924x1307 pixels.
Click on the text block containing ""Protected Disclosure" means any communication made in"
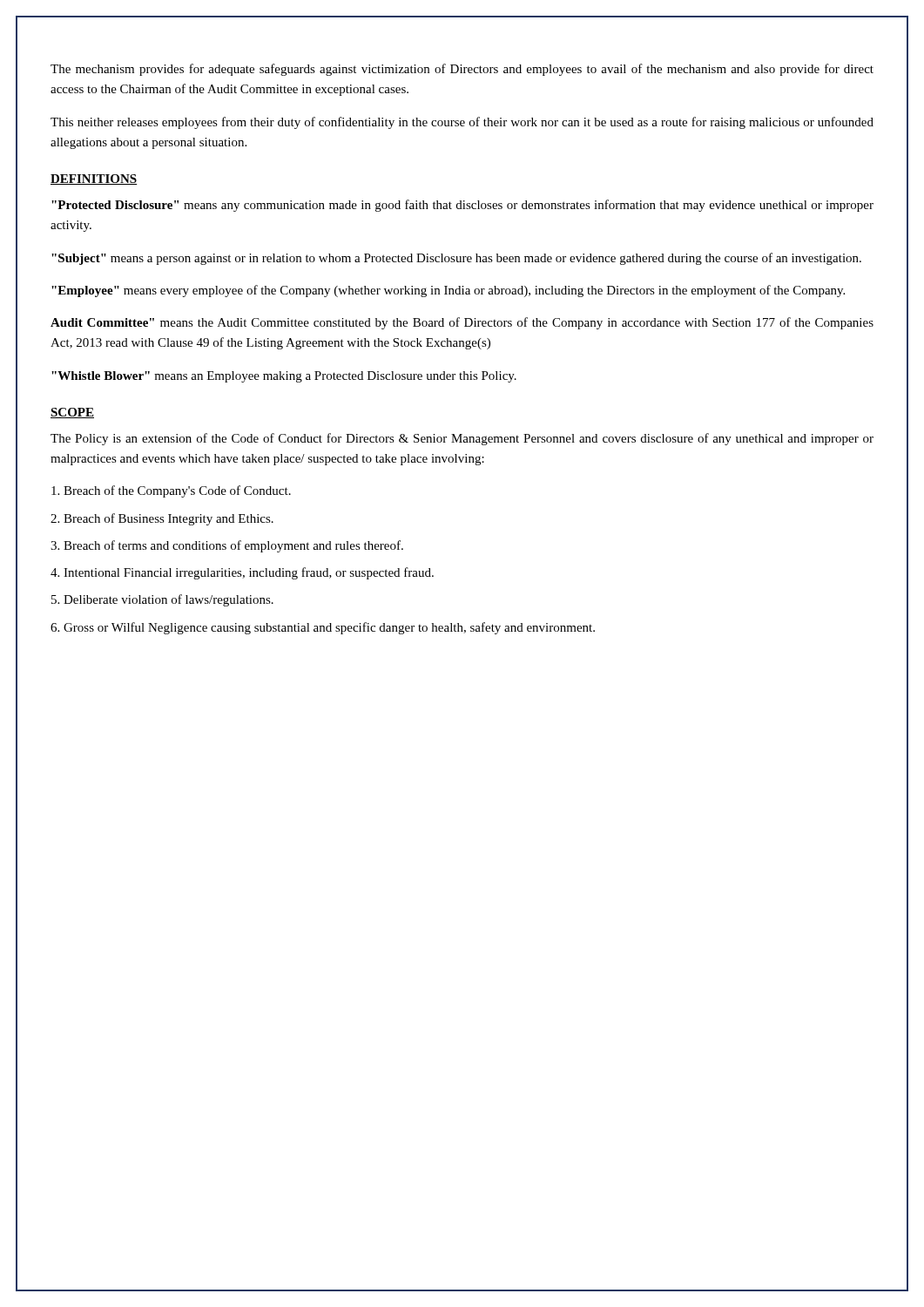click(462, 215)
